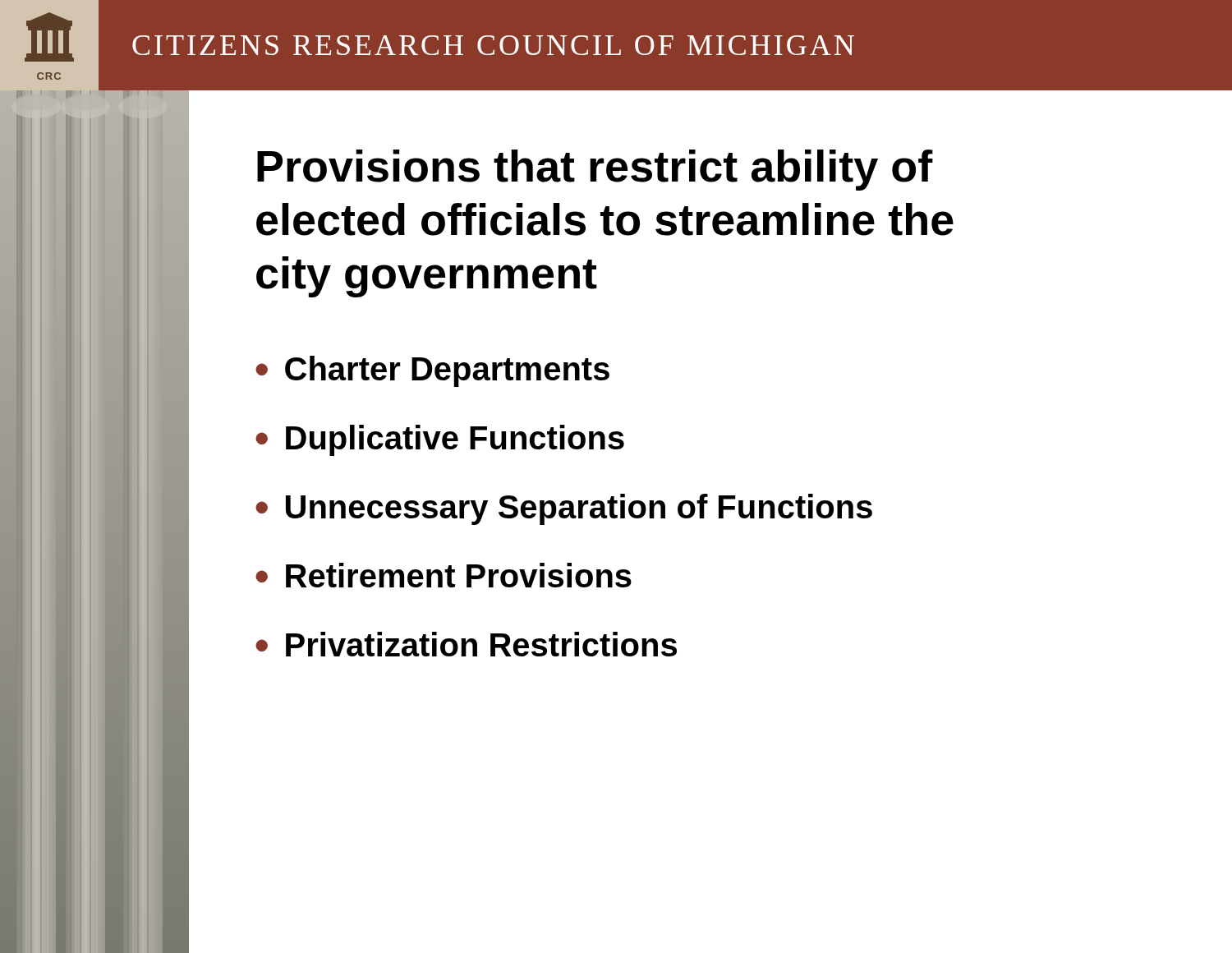
Task: Locate the text "•Duplicative Functions"
Action: click(x=440, y=438)
